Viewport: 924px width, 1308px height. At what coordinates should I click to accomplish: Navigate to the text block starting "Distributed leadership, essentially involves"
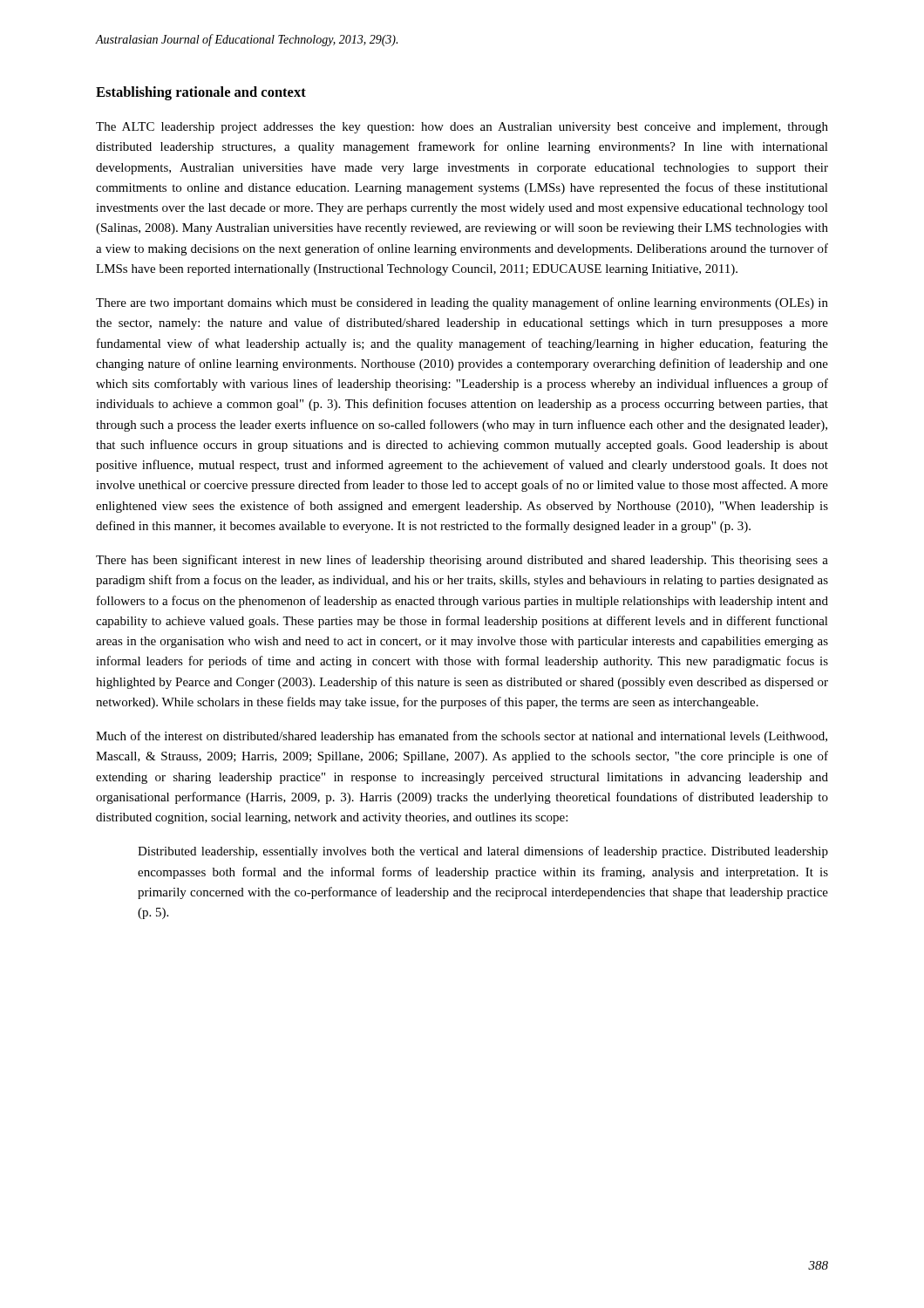click(x=483, y=882)
